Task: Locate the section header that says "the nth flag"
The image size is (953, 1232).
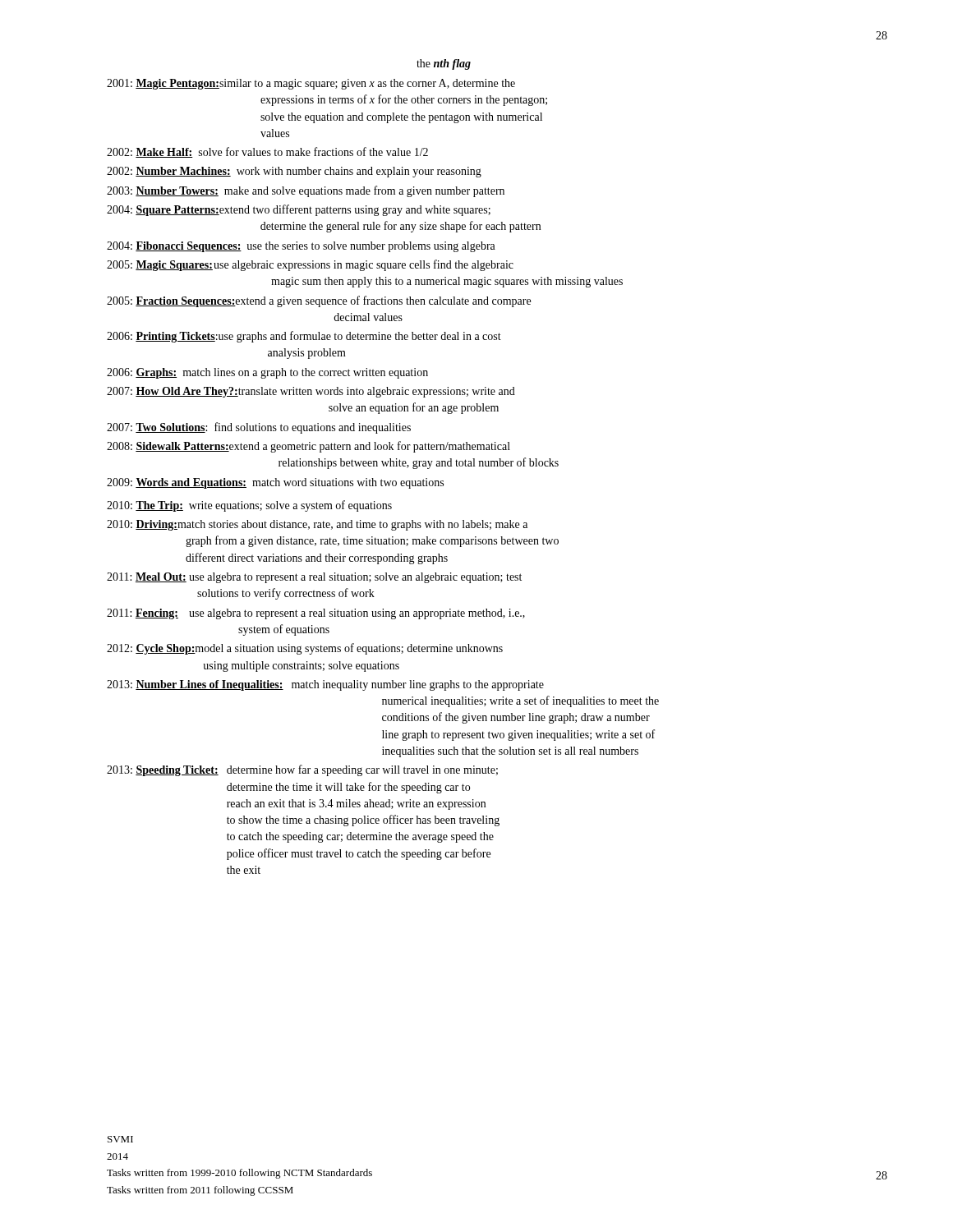Action: (x=444, y=64)
